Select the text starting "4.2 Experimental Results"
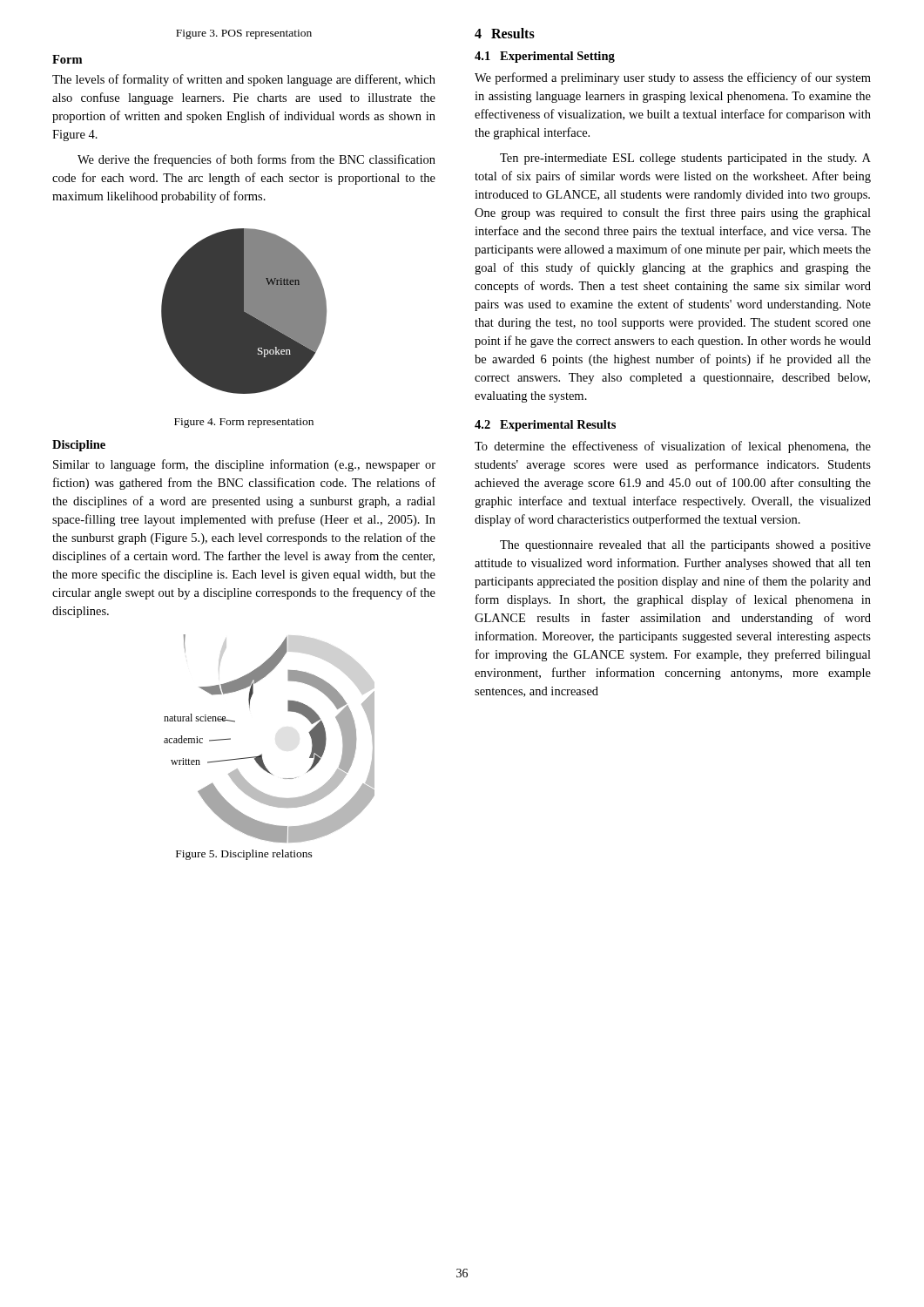 [x=545, y=425]
